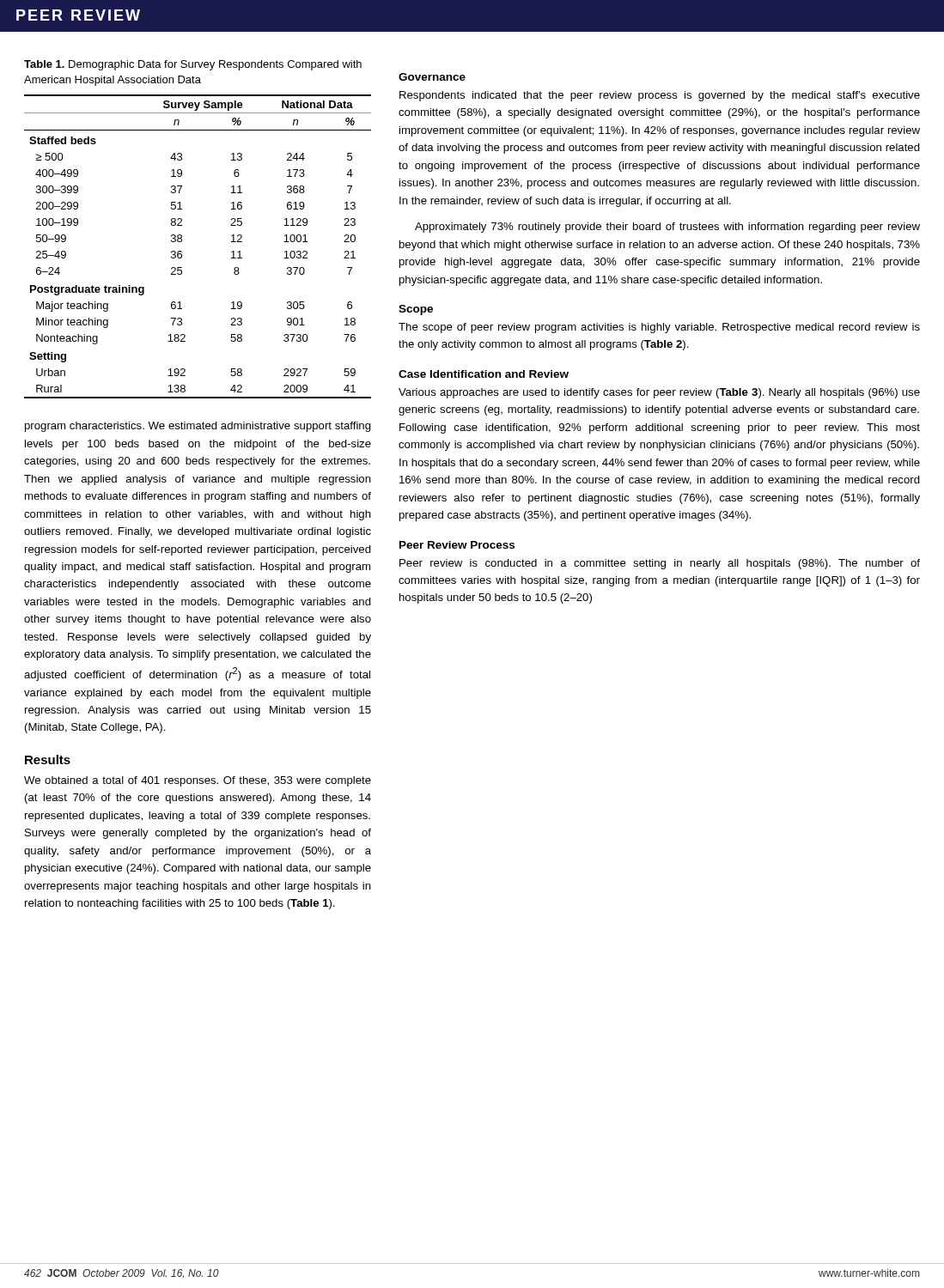Point to the text block starting "The scope of peer review program activities"

coord(659,336)
